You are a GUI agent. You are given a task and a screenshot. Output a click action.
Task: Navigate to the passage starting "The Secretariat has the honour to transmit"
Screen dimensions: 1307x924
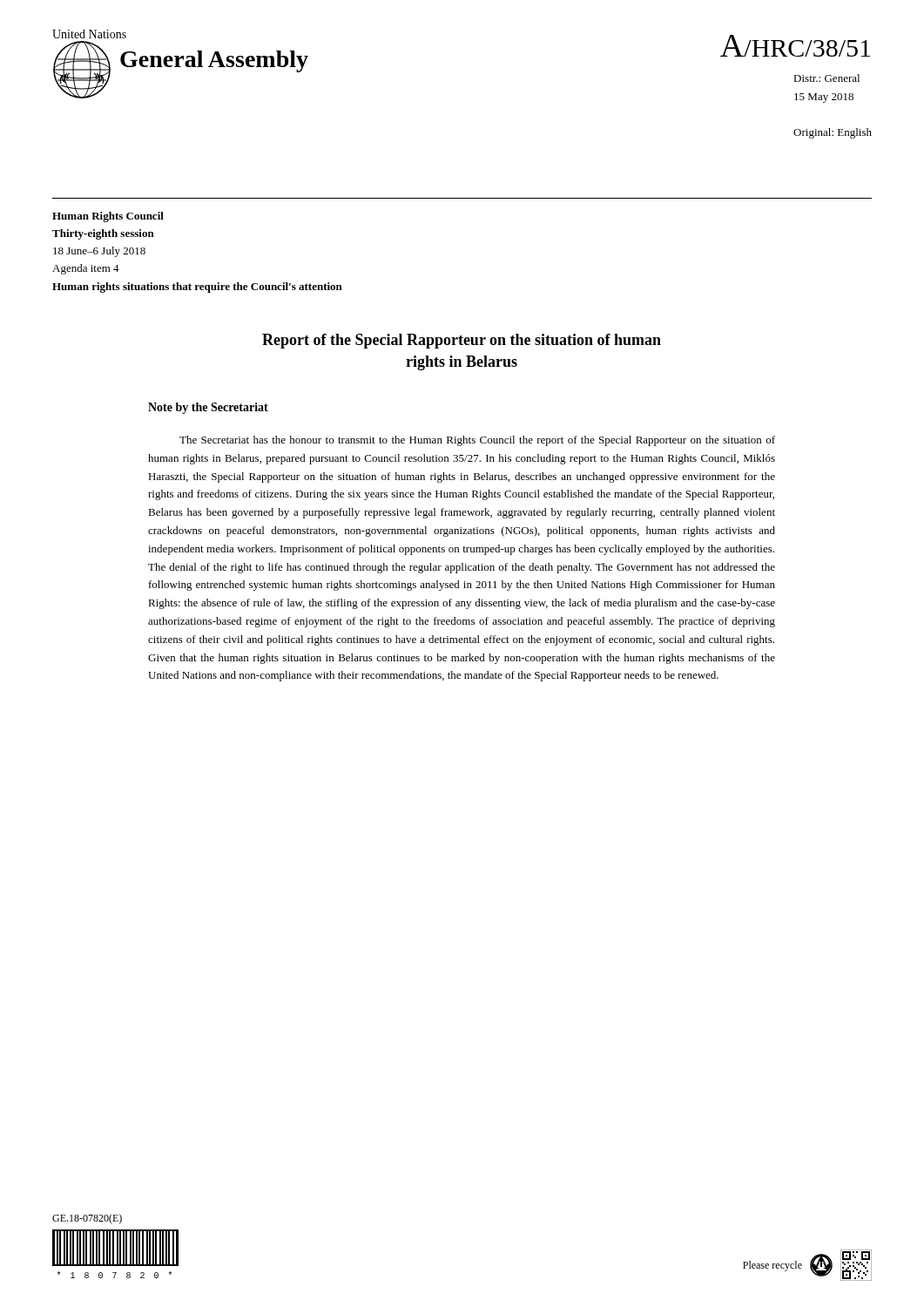[x=462, y=558]
